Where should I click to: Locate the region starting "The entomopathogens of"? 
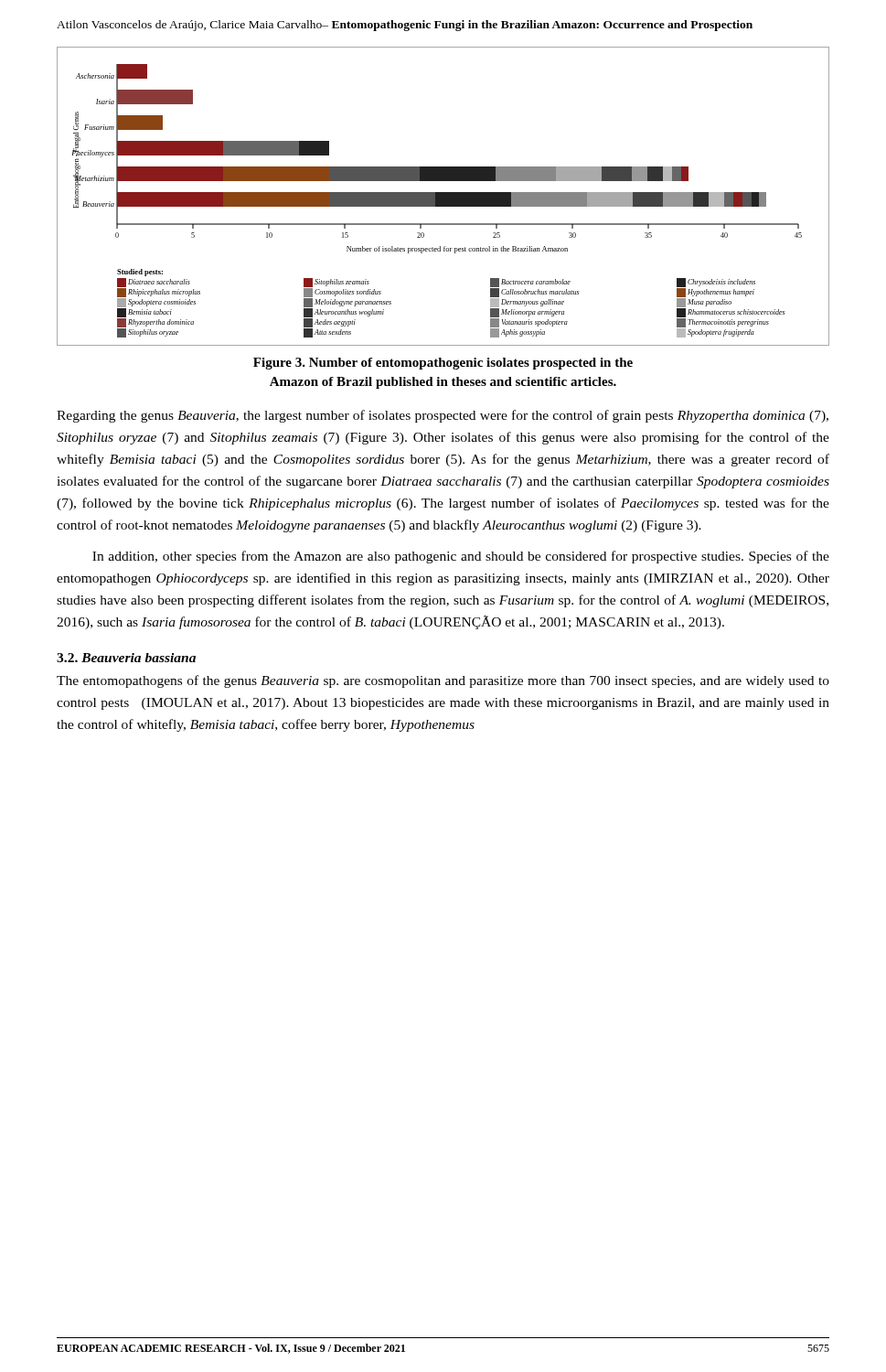coord(443,703)
